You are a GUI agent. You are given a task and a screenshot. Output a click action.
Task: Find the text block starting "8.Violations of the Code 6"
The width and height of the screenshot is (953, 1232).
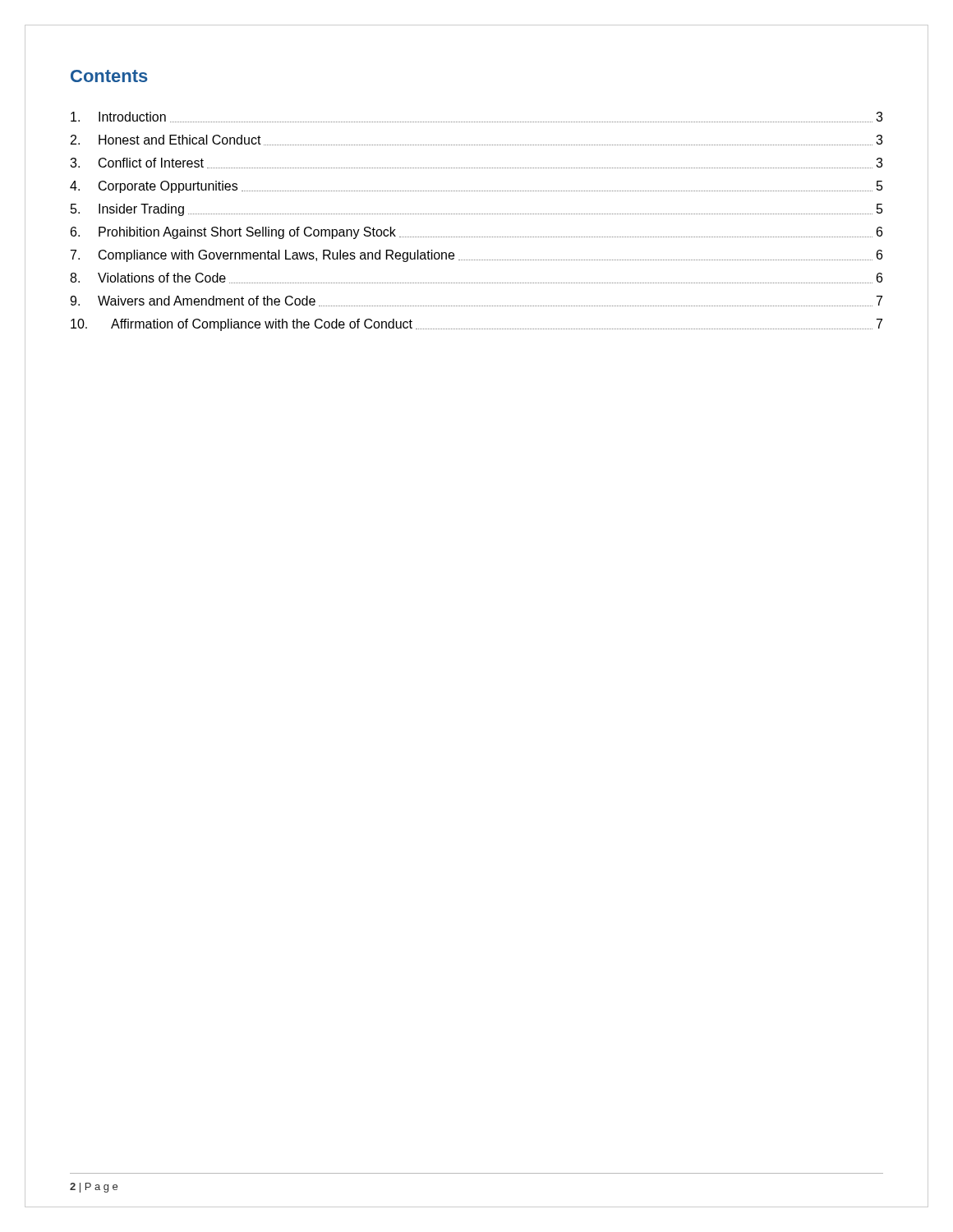click(476, 278)
